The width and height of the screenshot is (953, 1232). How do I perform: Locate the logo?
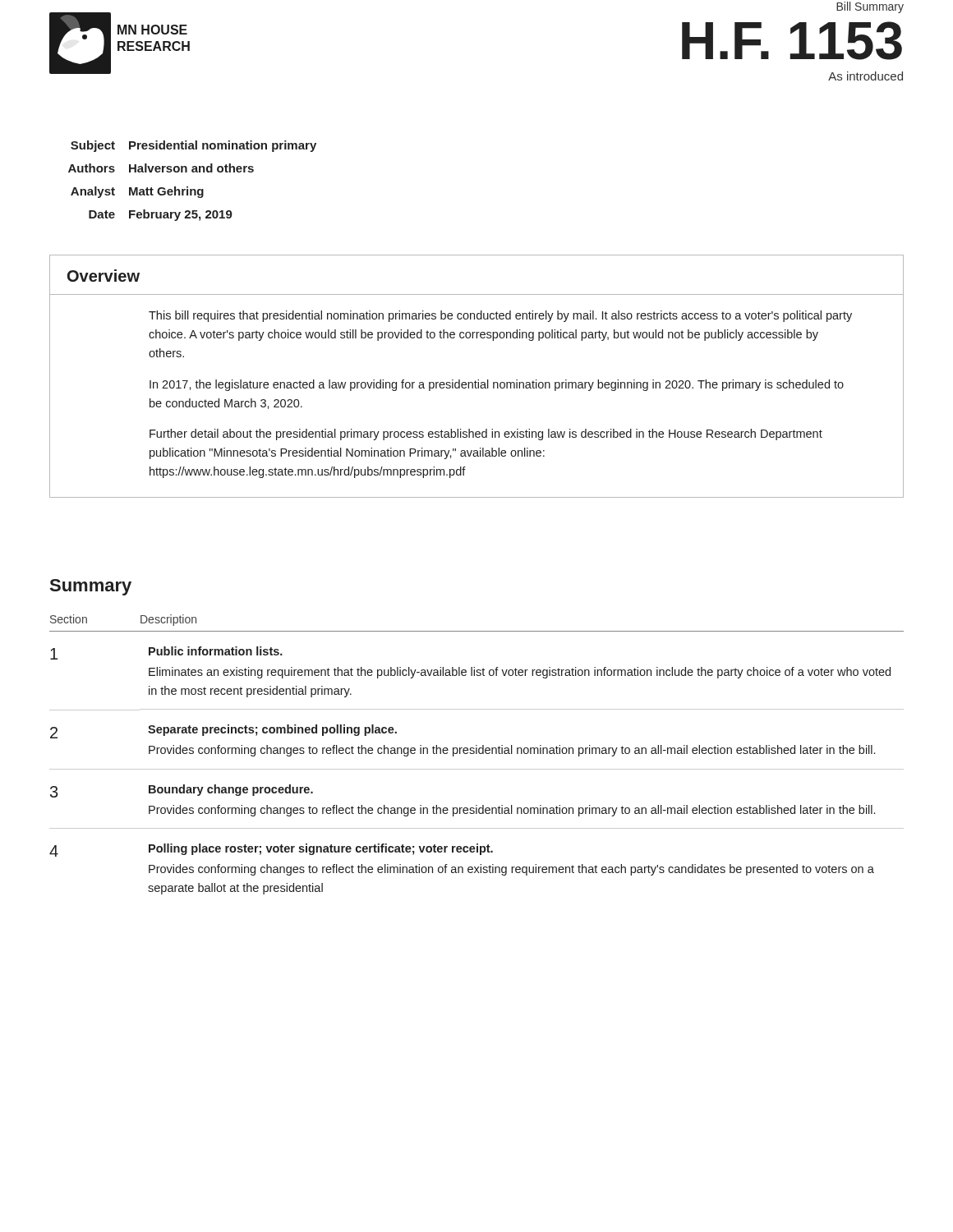click(131, 43)
